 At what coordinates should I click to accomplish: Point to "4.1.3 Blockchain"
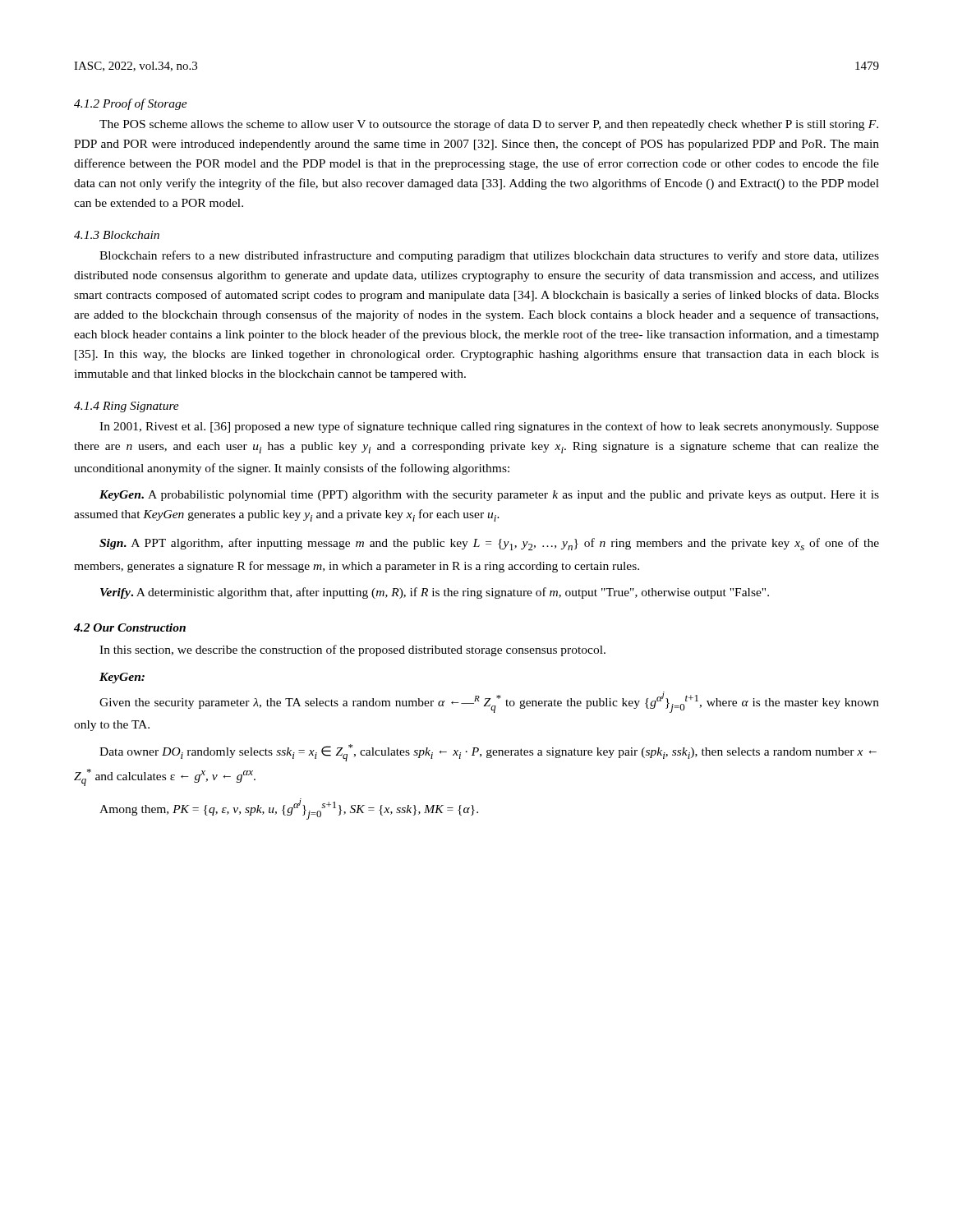tap(117, 235)
